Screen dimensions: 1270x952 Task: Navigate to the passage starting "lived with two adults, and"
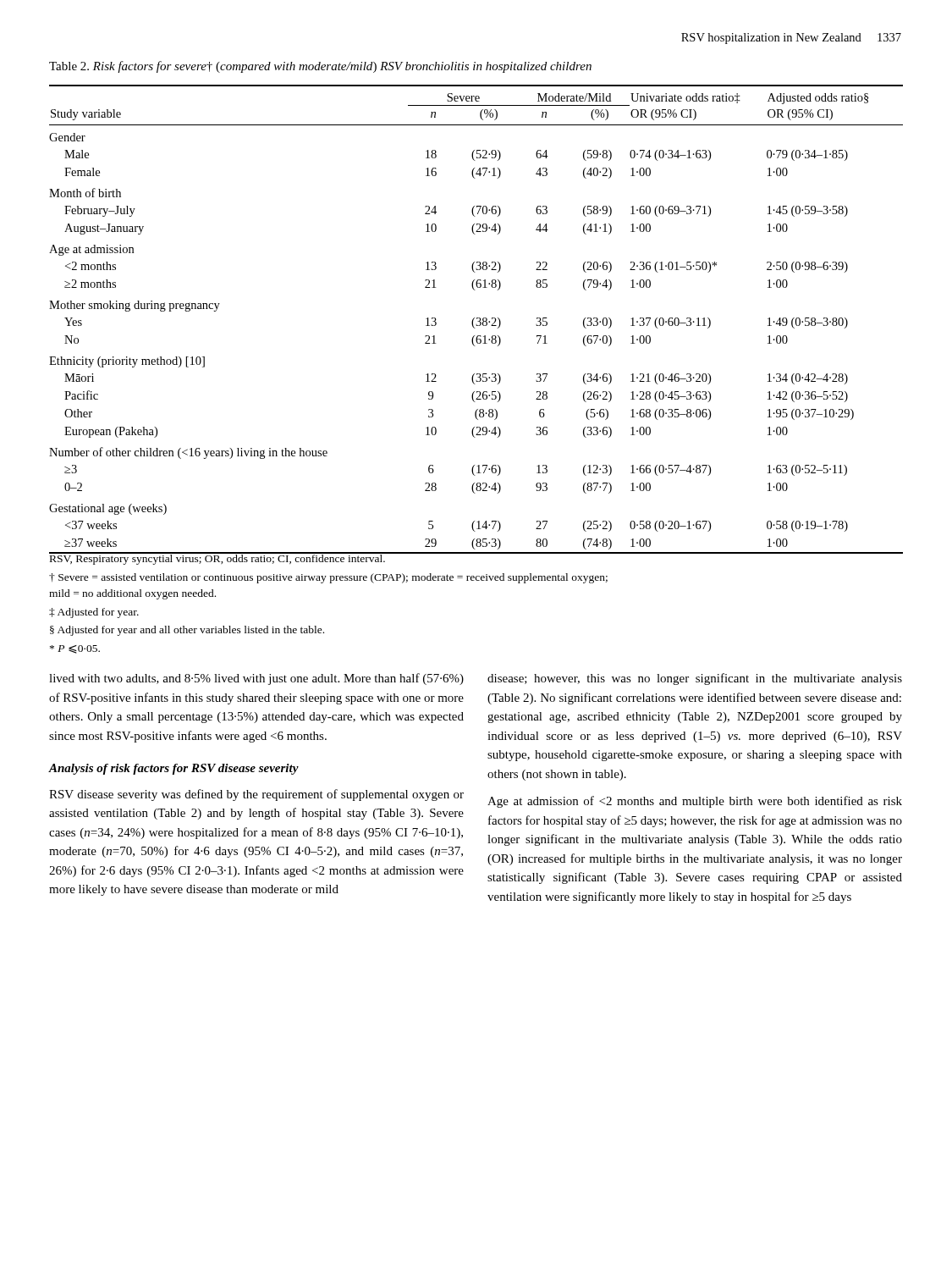pos(256,707)
